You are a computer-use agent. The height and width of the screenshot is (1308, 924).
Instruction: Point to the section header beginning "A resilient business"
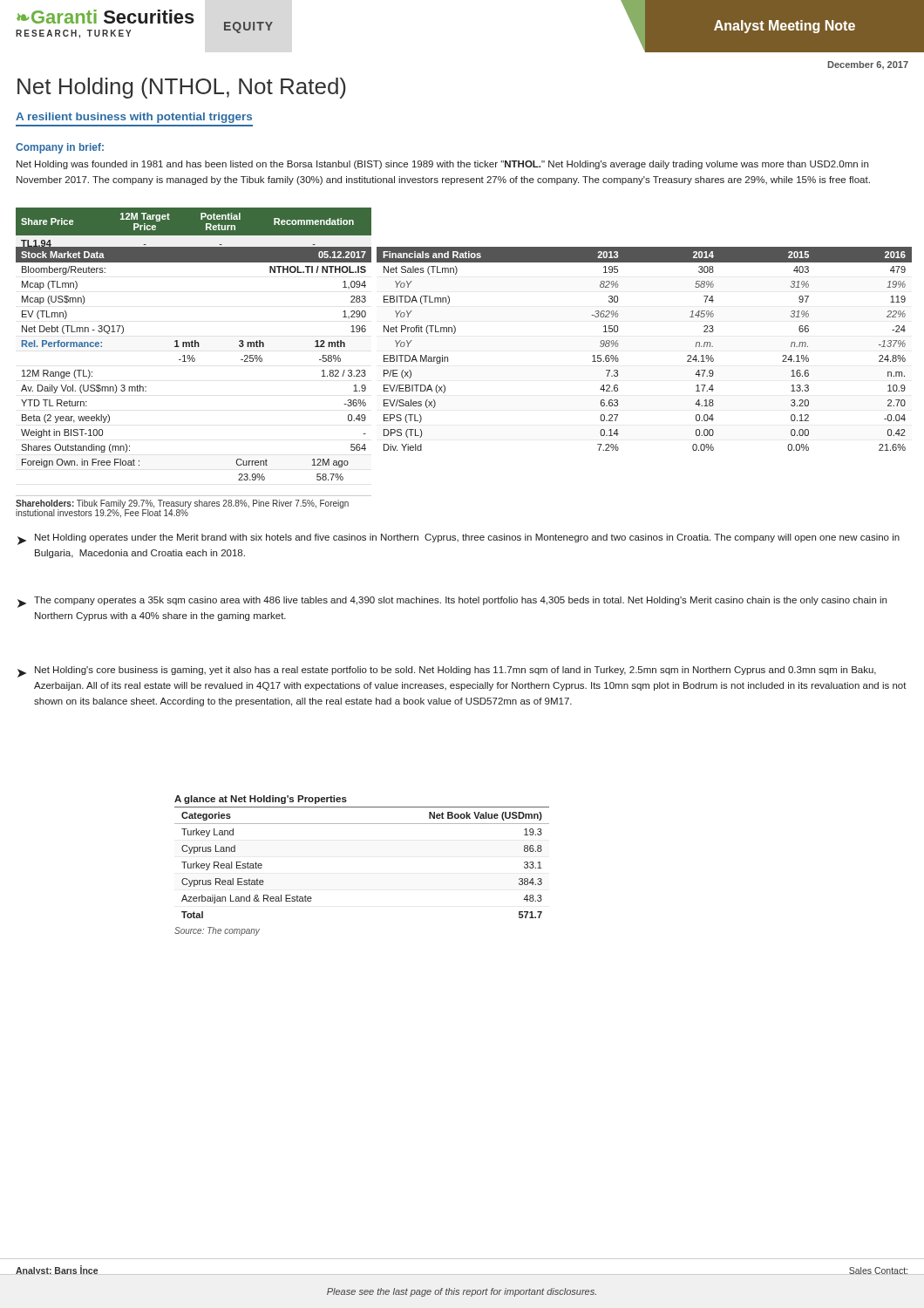134,116
